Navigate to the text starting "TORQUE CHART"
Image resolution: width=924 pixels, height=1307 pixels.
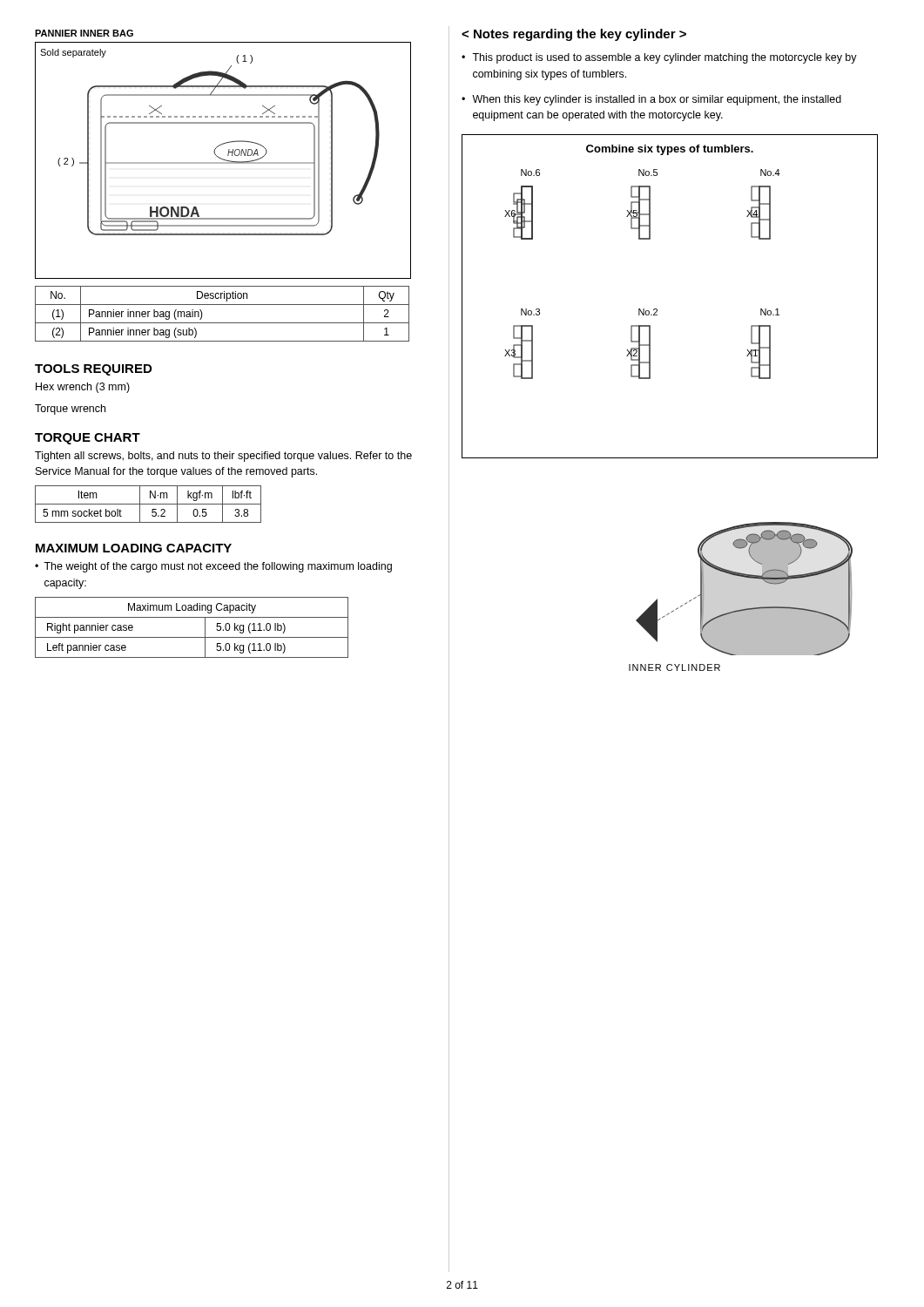point(87,437)
